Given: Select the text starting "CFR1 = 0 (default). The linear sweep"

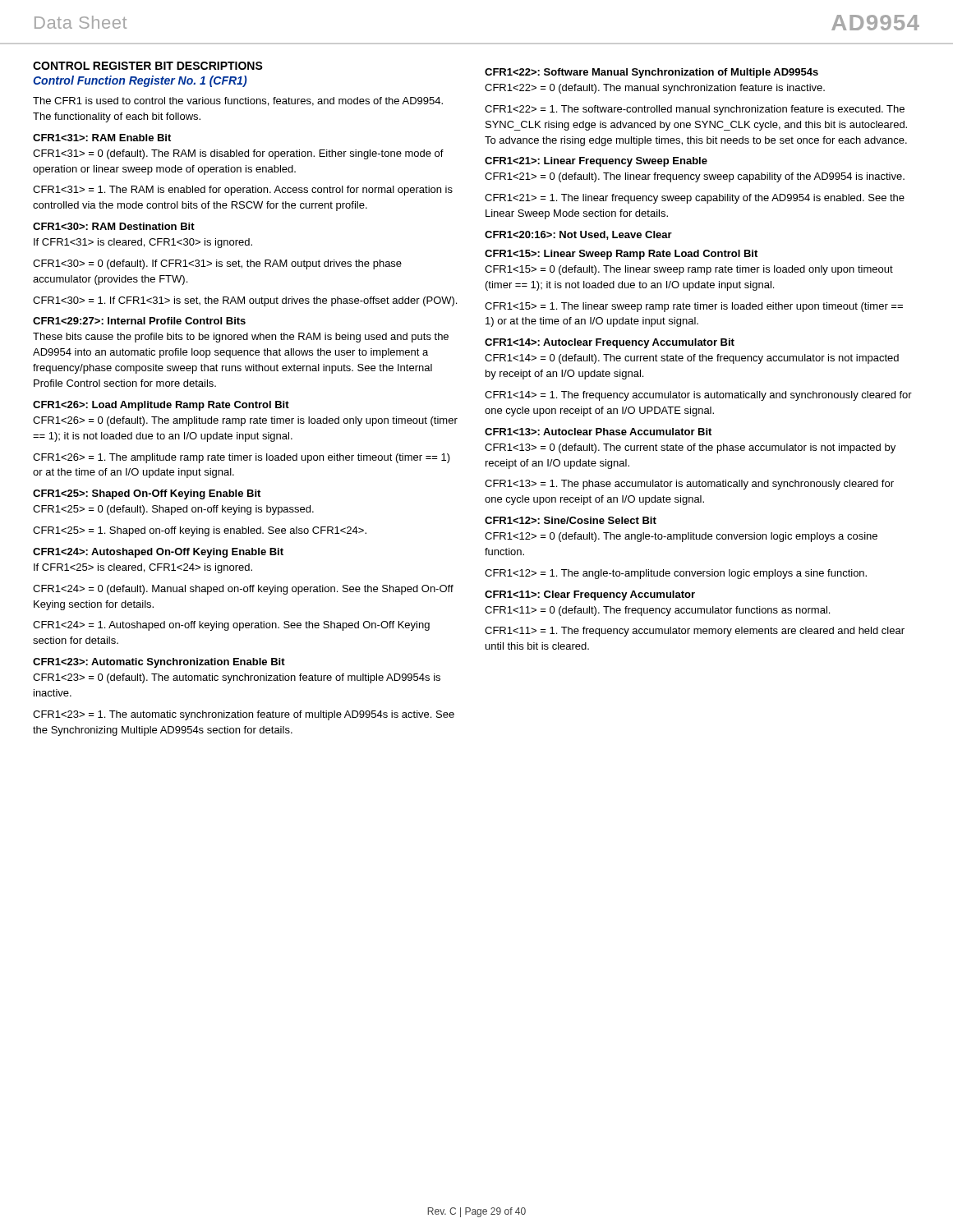Looking at the screenshot, I should click(689, 277).
